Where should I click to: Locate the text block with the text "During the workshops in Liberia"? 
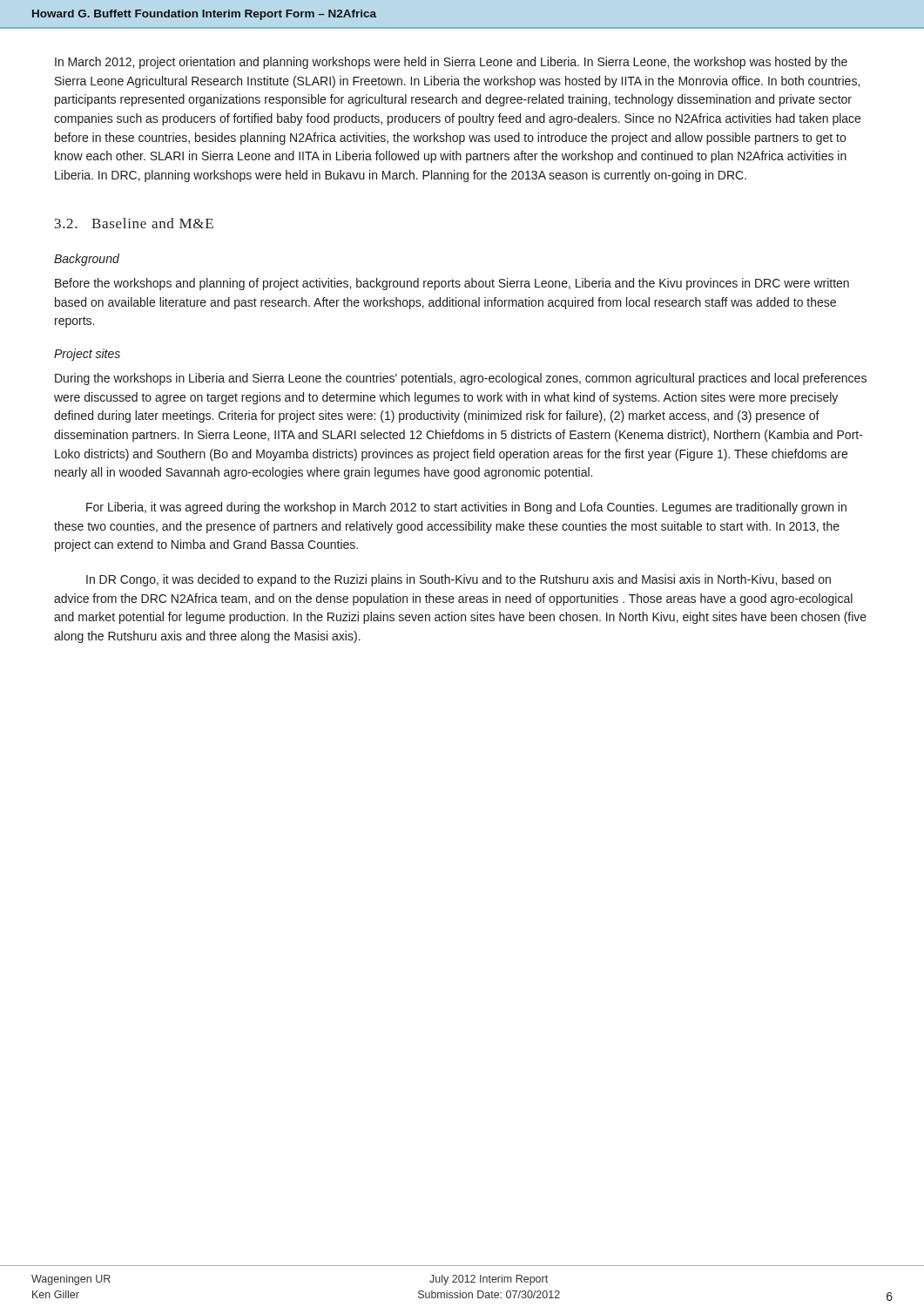tap(460, 425)
